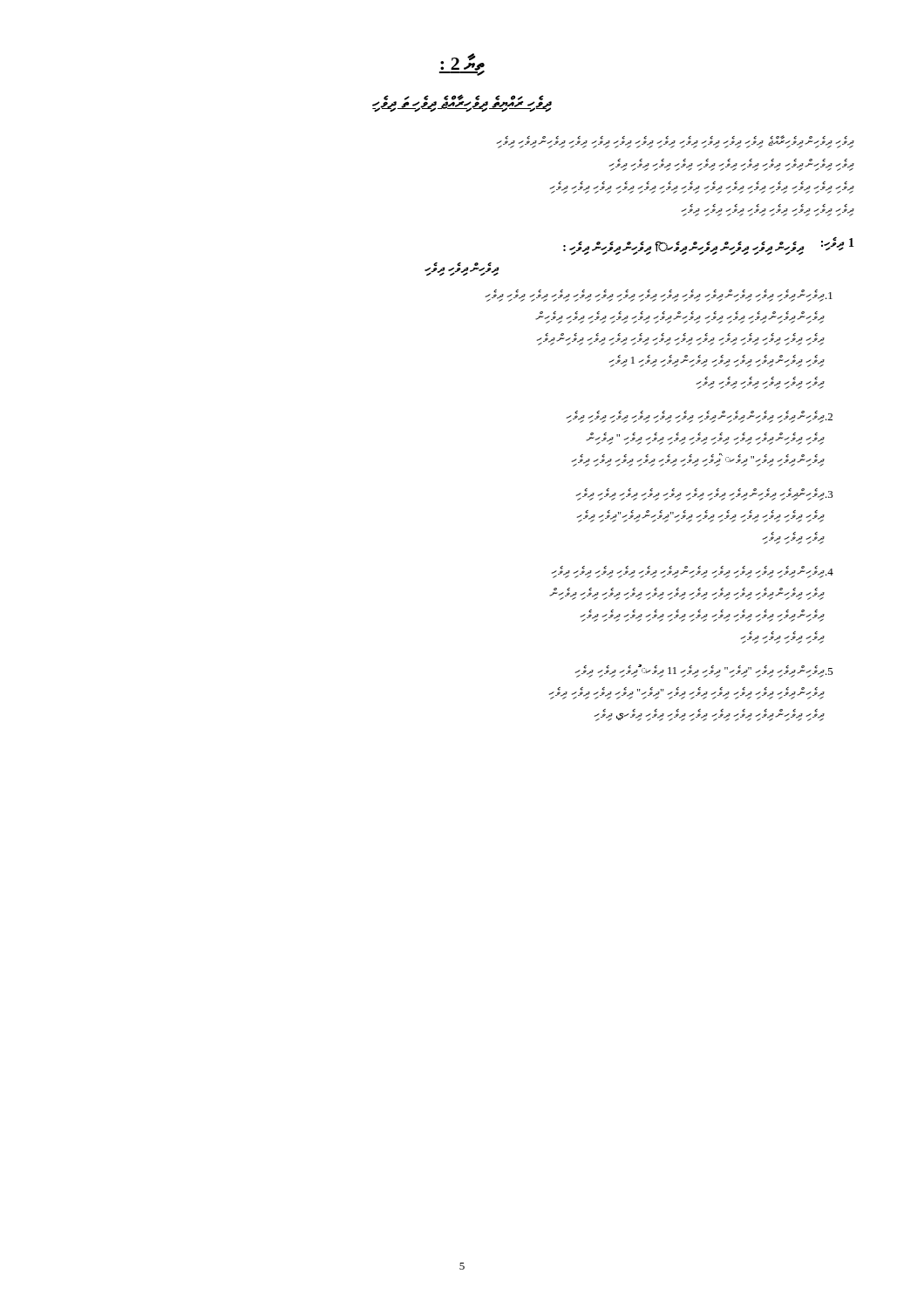Locate the section header that opens with "1 ދިވެހި: ދިވެހިން ދިވެހި ދިވެހިން"

coord(708,247)
